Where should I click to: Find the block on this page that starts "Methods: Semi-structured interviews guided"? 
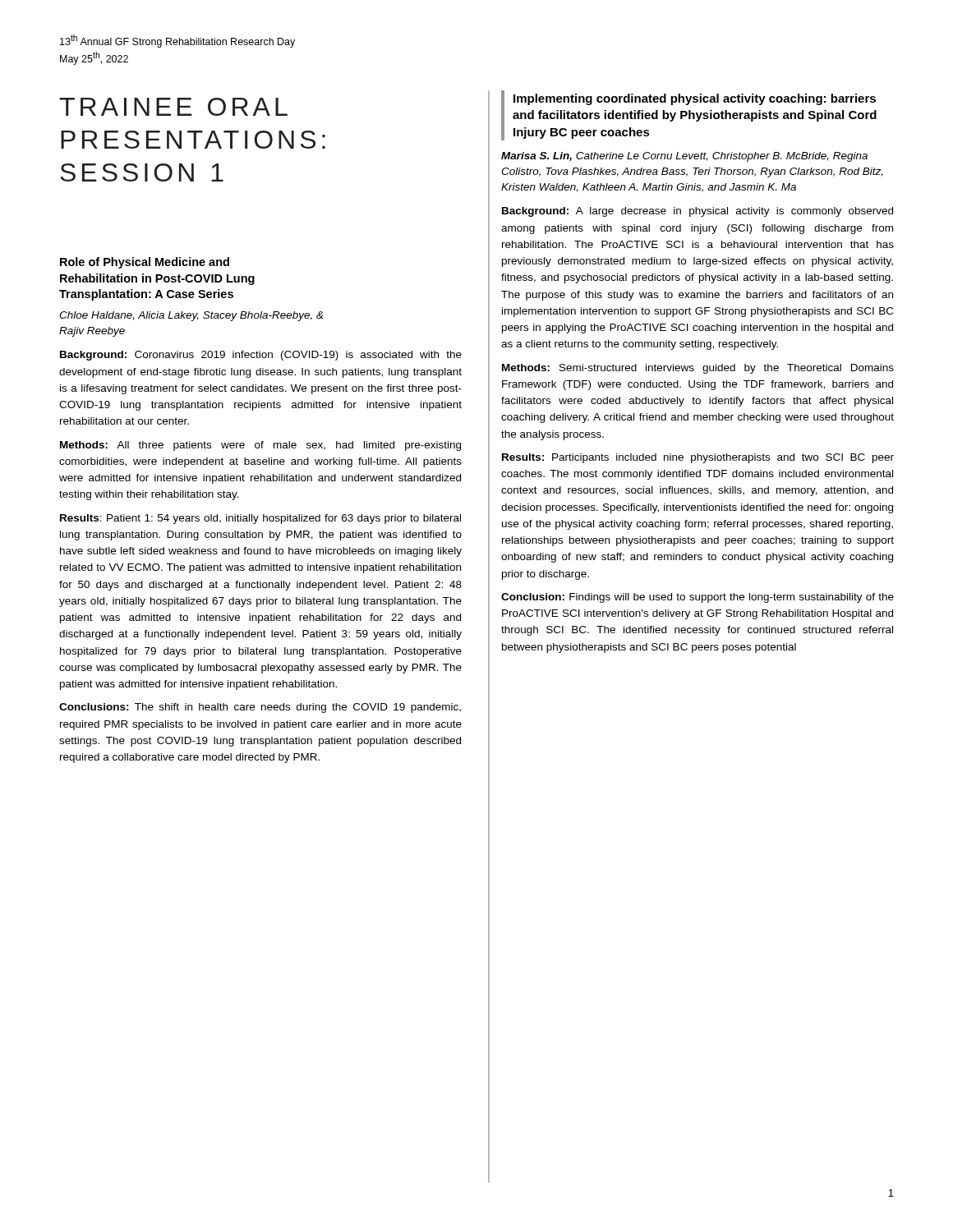pos(698,401)
